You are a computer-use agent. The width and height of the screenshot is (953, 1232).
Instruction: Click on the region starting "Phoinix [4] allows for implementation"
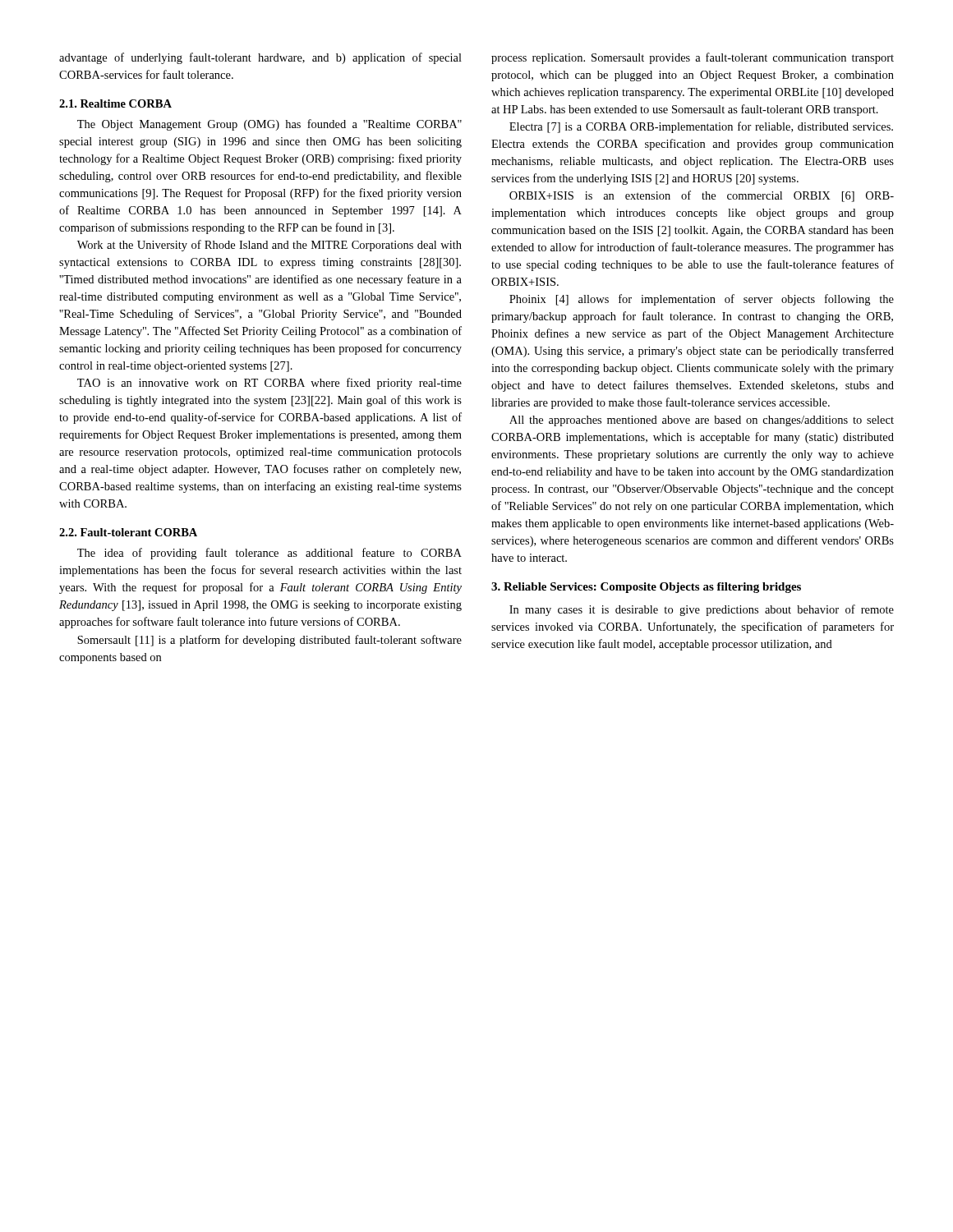pos(693,351)
